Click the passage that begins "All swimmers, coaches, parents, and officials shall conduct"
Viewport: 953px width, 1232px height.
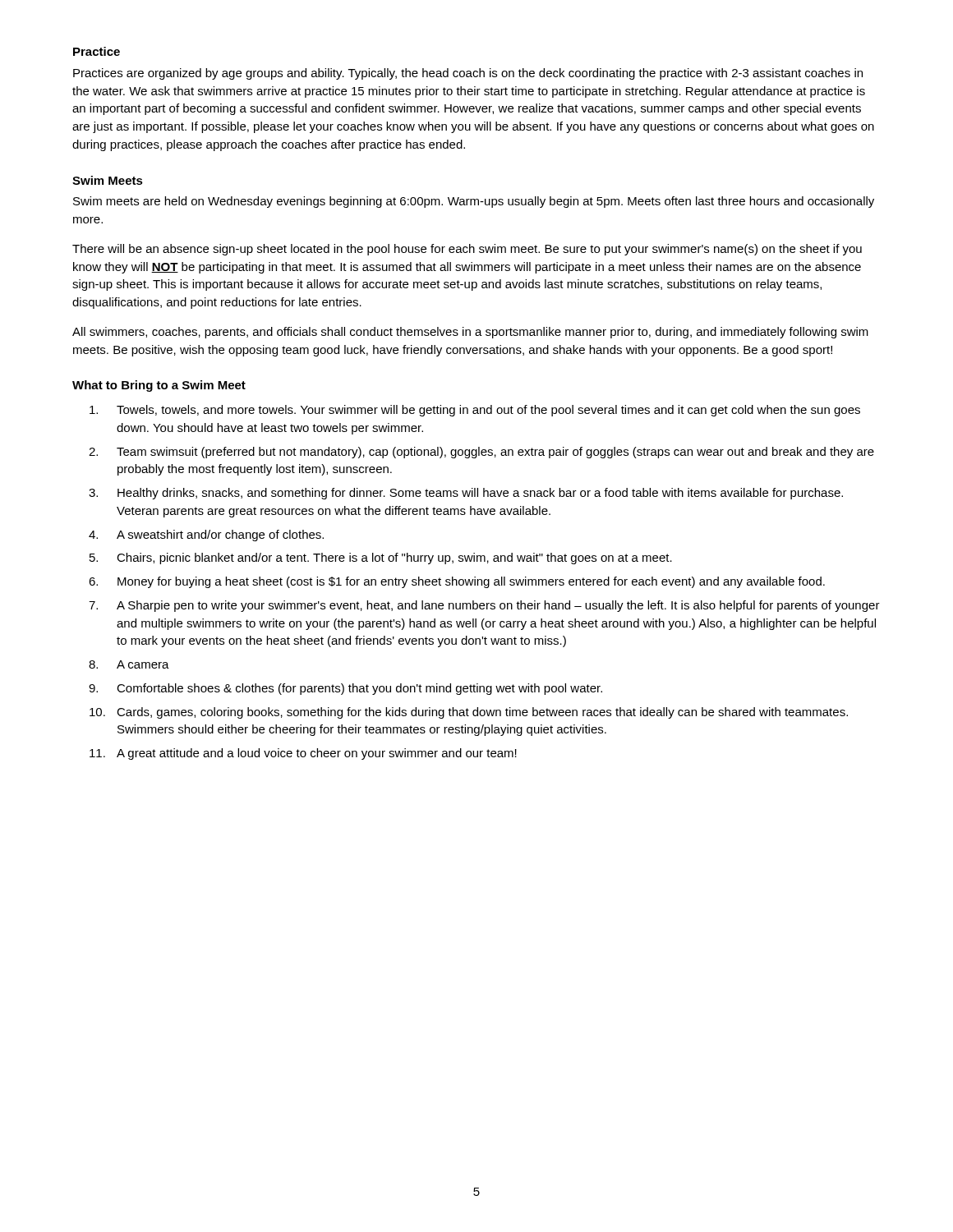(x=470, y=340)
